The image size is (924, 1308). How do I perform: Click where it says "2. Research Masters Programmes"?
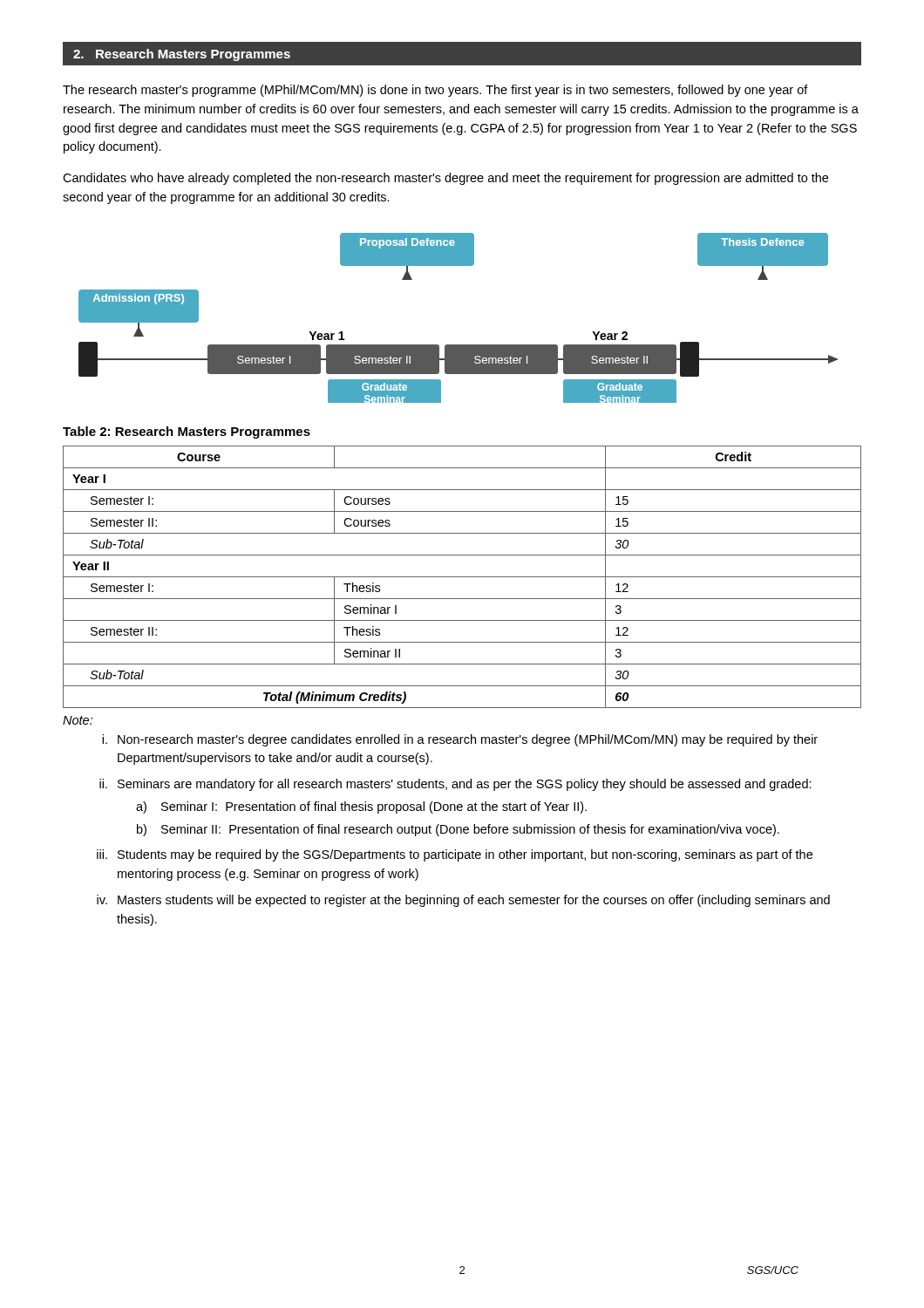pos(182,54)
